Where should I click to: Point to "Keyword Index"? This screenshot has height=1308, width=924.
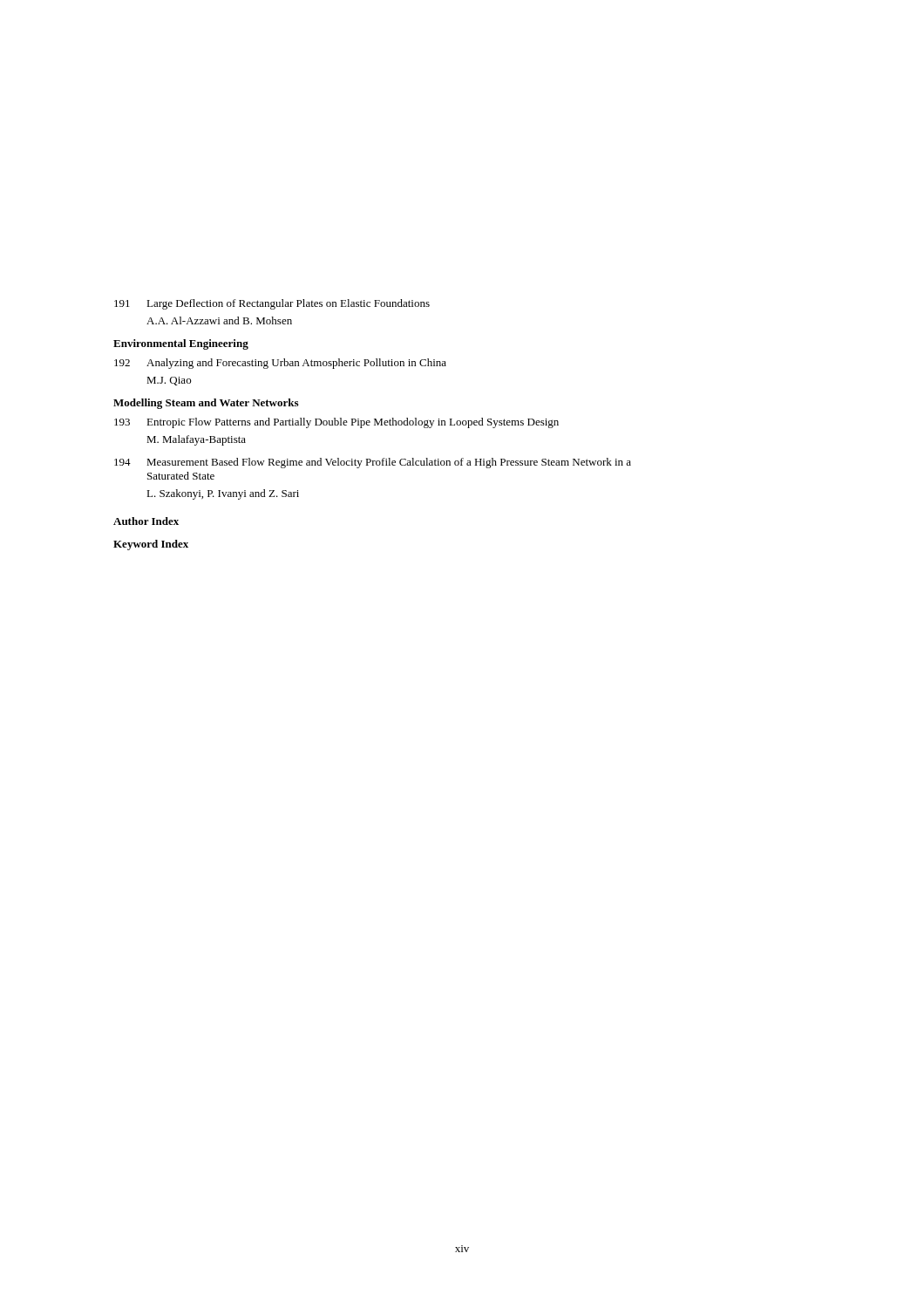[151, 544]
